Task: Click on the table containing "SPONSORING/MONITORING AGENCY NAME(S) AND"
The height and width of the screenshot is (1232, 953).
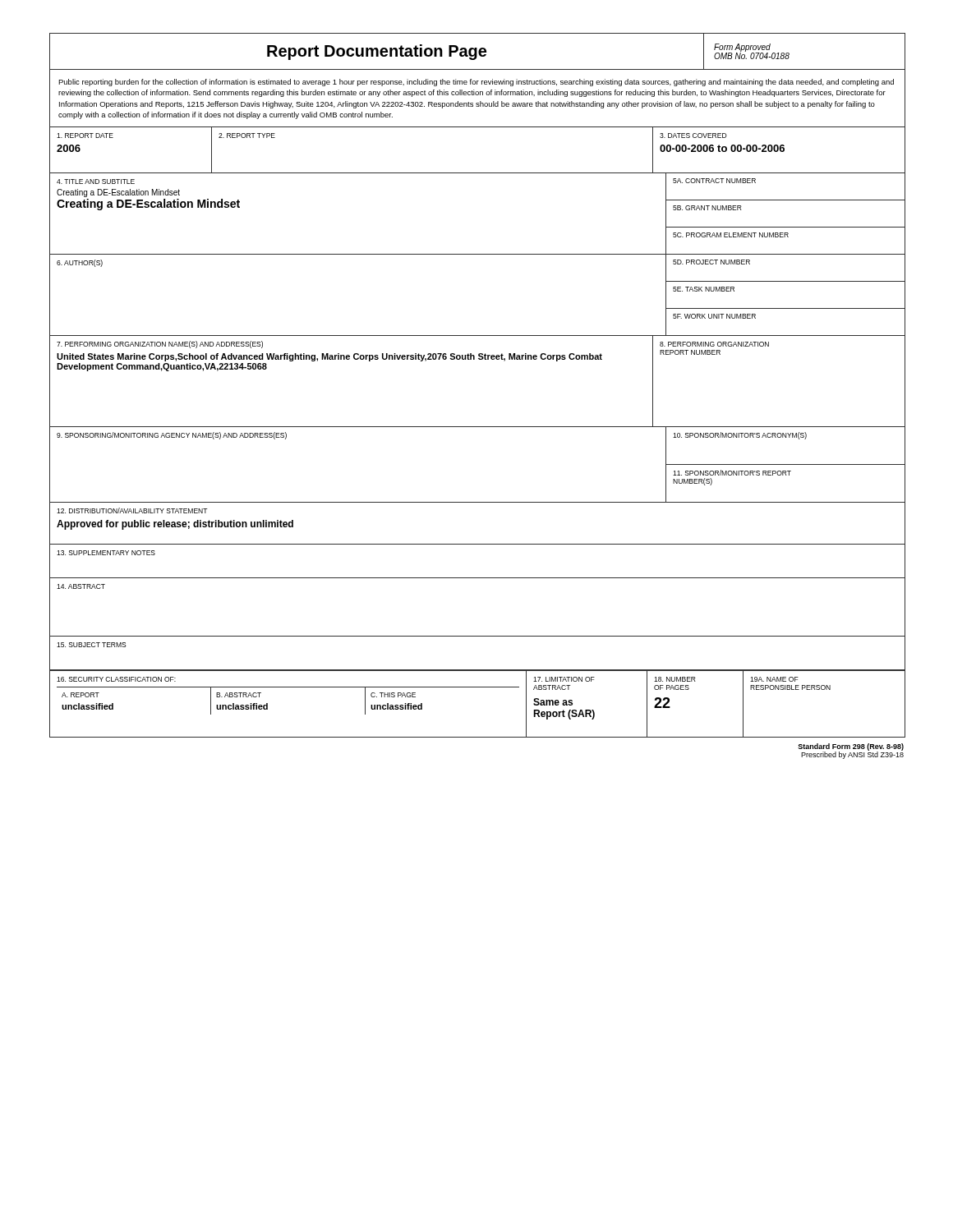Action: [477, 465]
